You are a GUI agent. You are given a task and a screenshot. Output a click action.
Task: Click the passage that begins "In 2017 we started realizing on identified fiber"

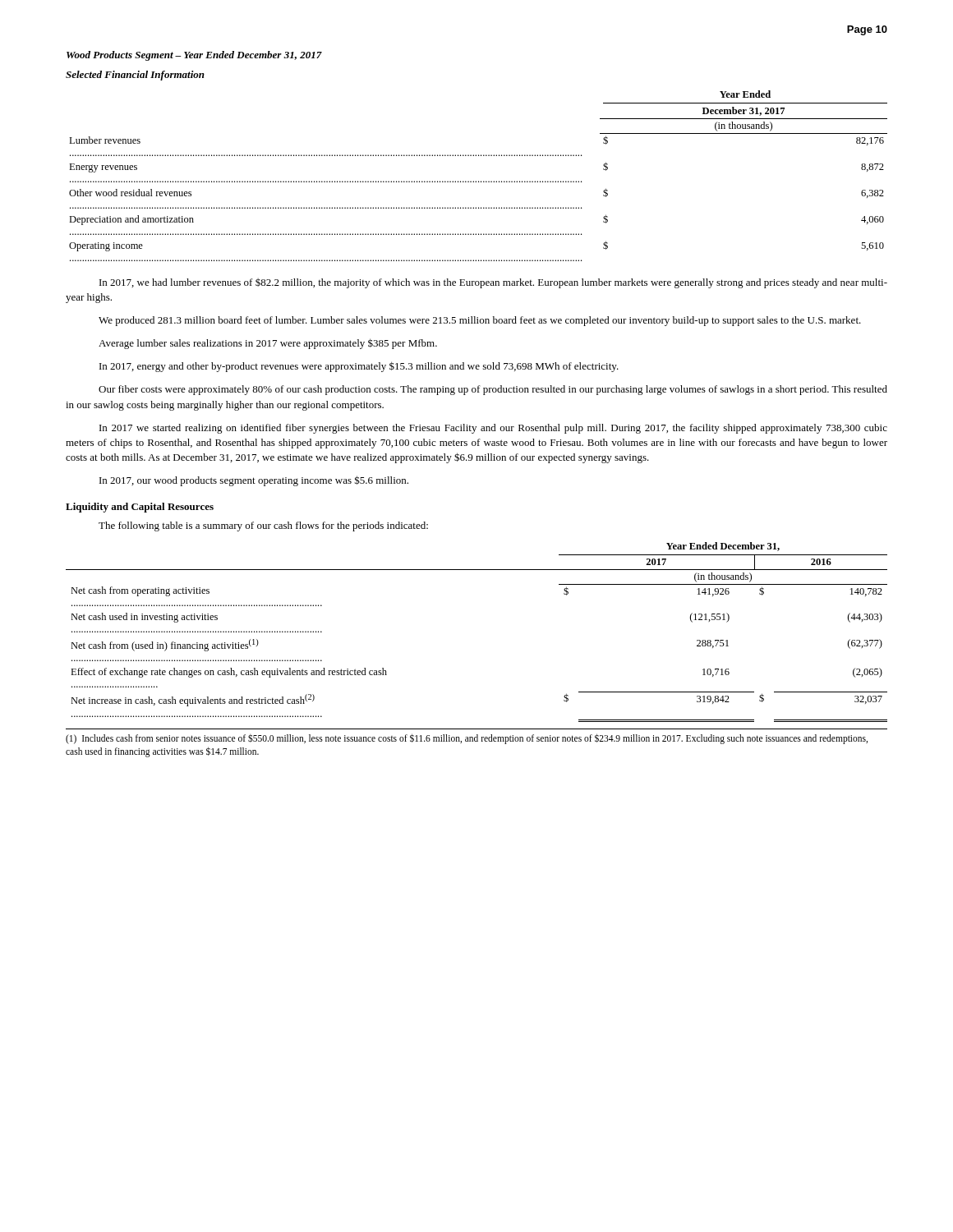click(476, 442)
